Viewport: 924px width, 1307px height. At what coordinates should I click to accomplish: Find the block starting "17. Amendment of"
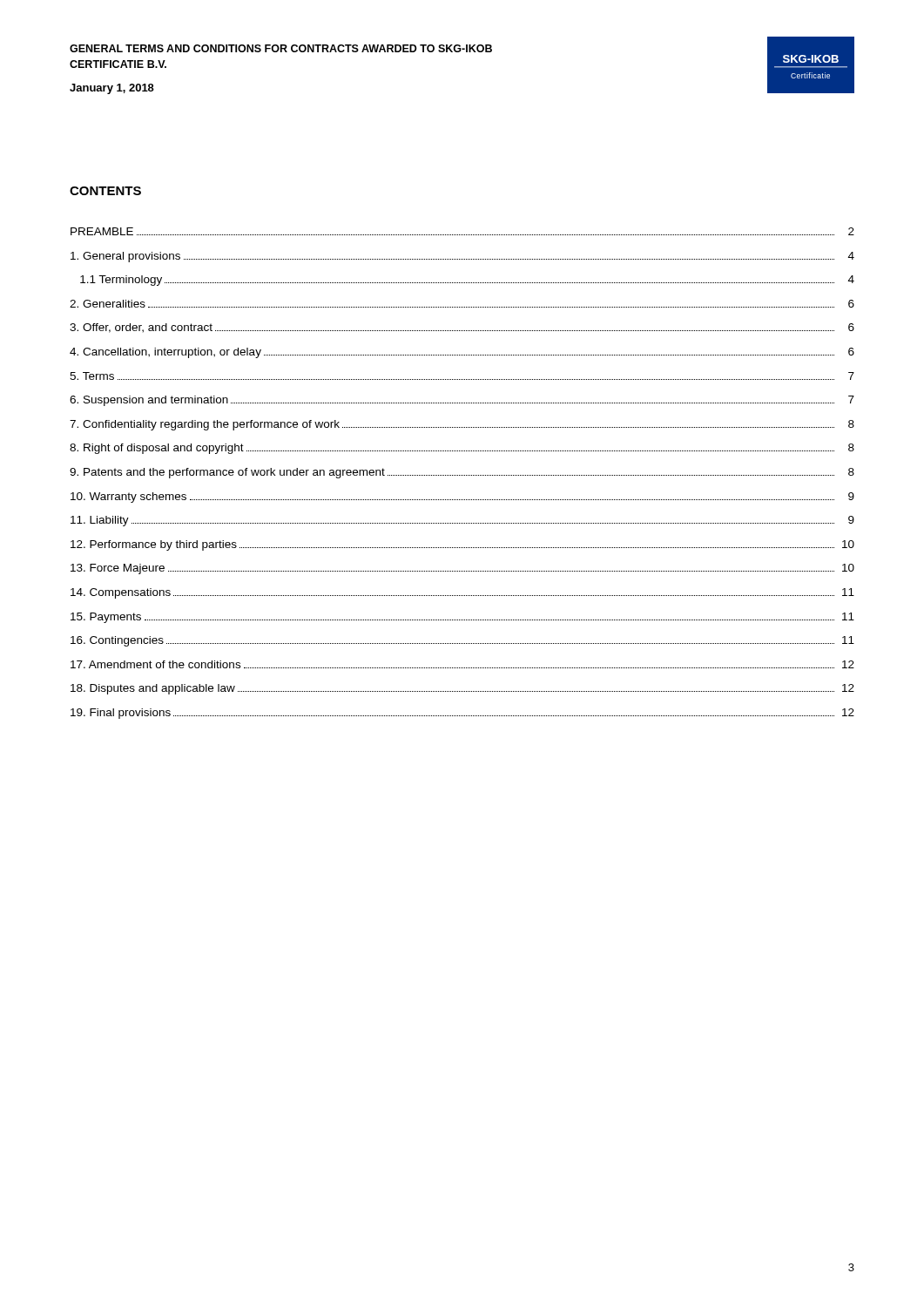[462, 664]
